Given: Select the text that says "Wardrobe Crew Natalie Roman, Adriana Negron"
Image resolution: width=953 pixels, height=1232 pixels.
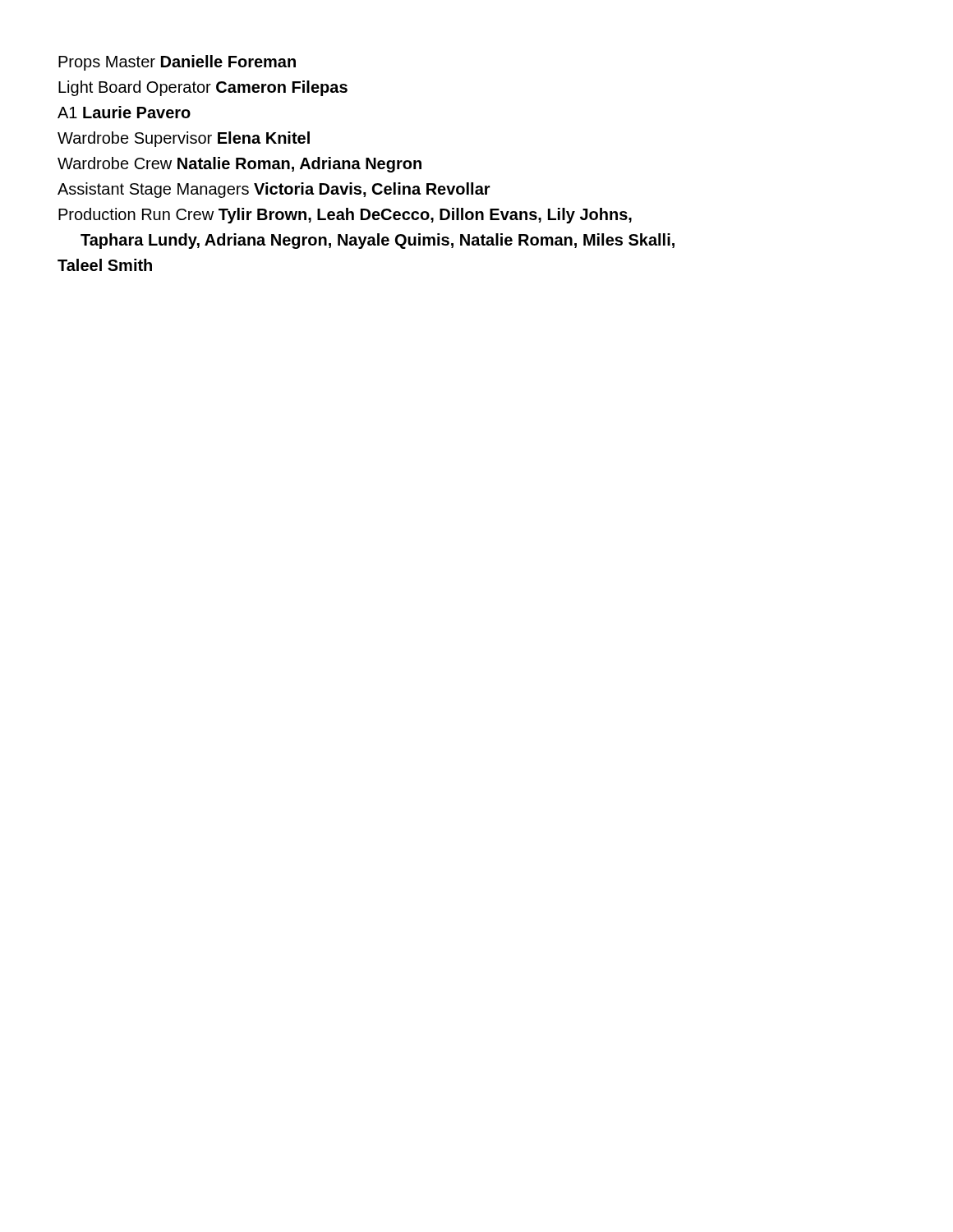Looking at the screenshot, I should point(240,163).
